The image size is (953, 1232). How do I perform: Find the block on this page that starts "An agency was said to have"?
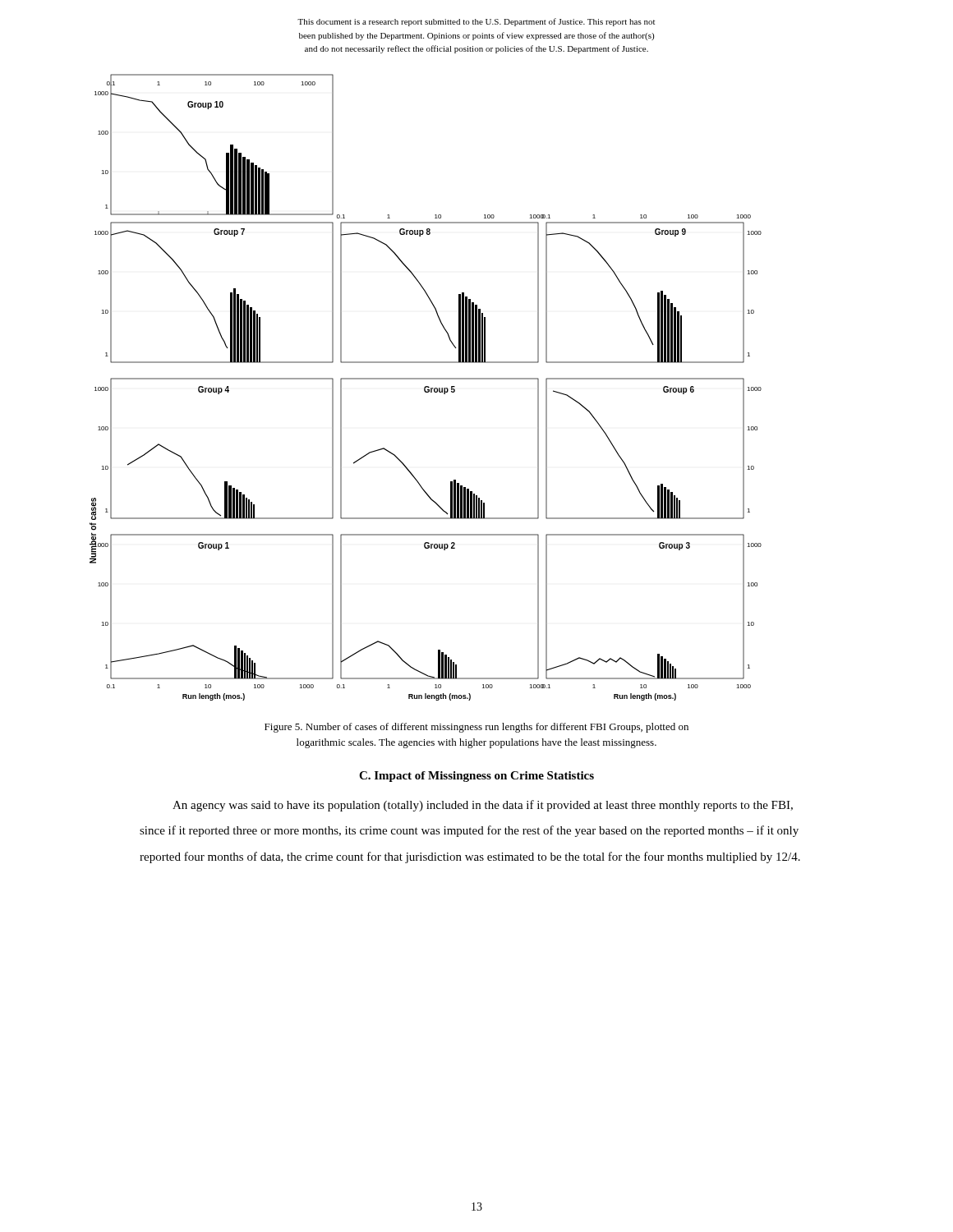tap(470, 830)
